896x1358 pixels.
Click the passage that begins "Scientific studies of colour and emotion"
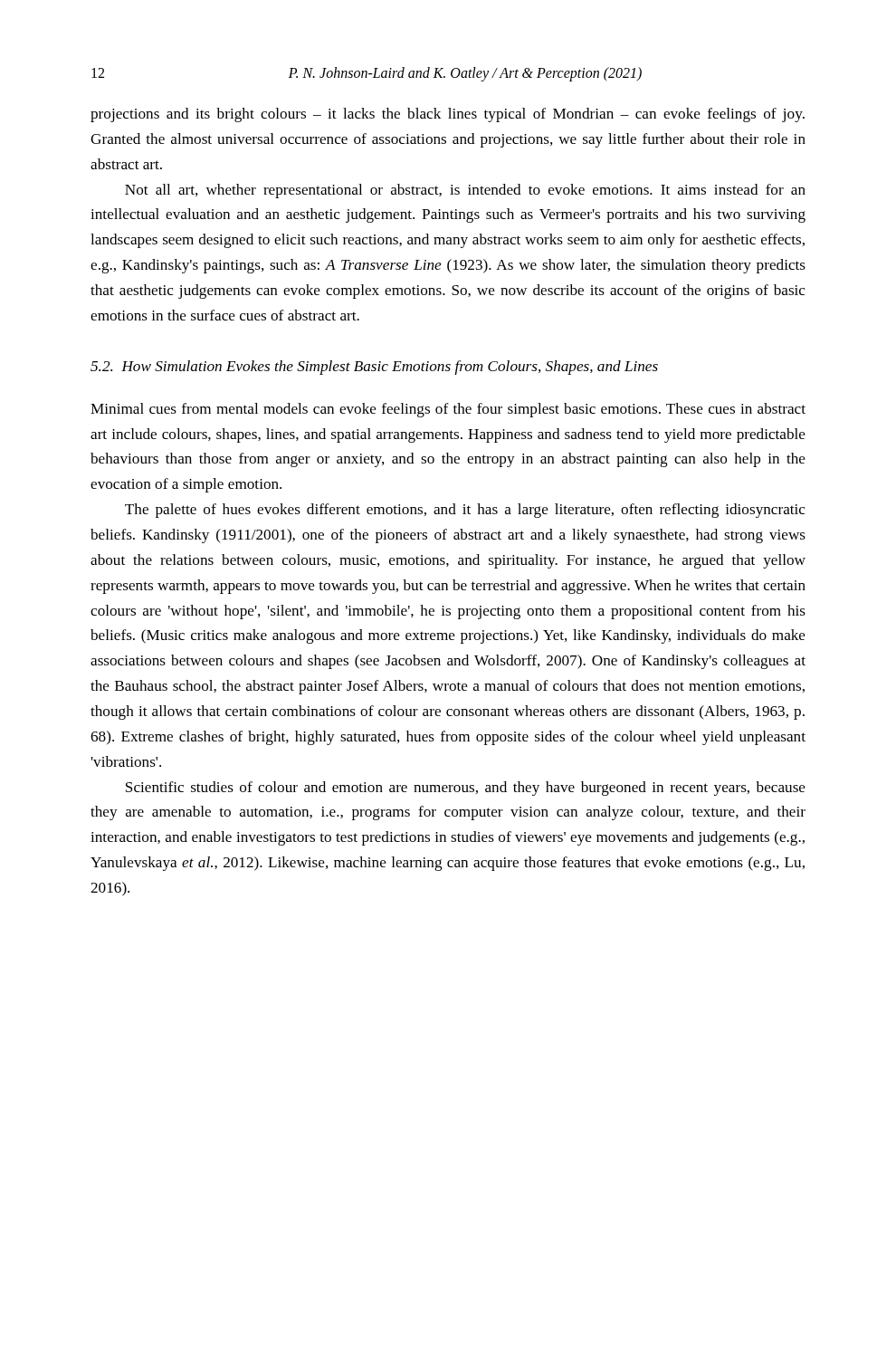[x=448, y=838]
